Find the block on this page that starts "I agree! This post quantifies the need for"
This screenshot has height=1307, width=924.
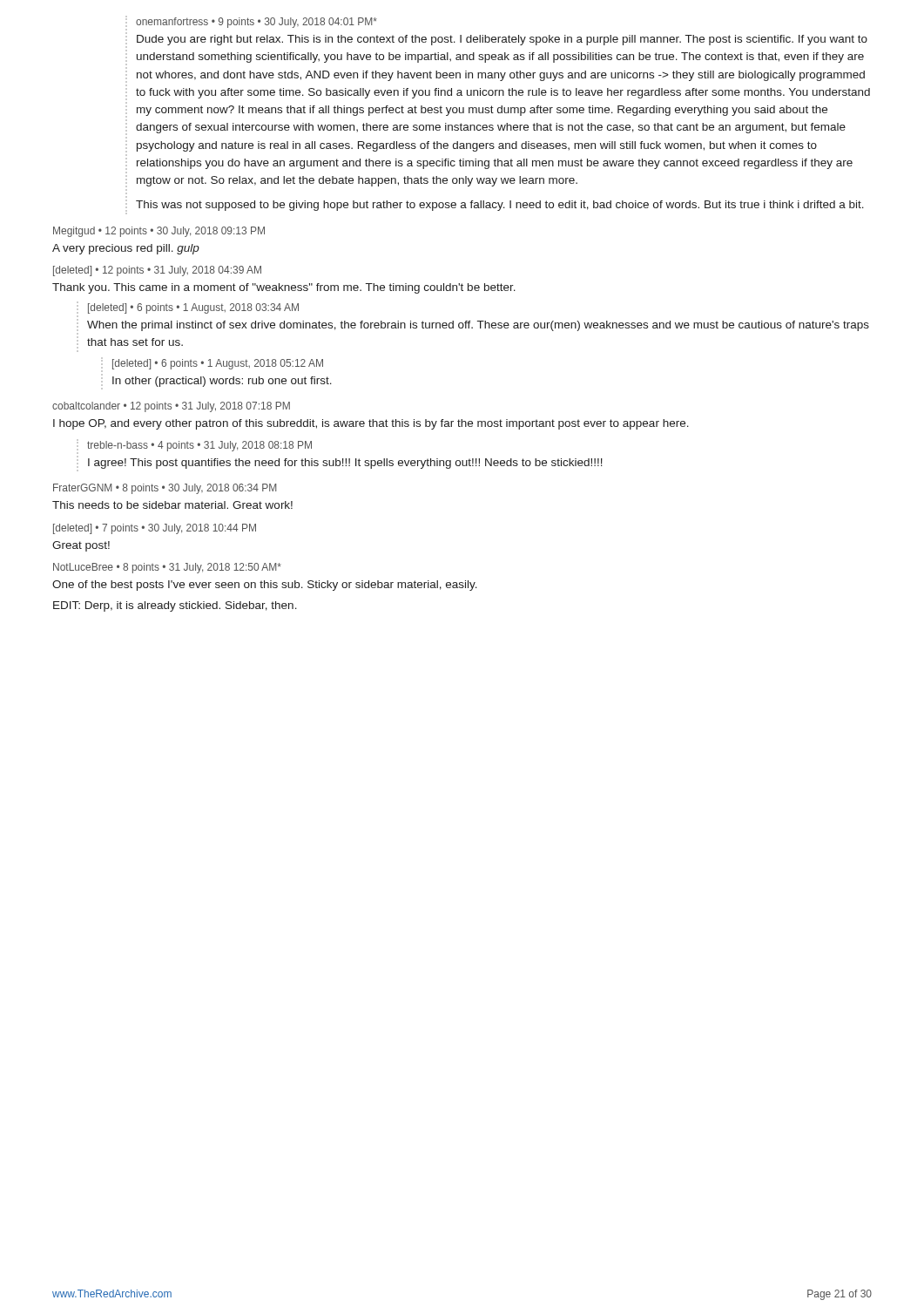coord(345,462)
